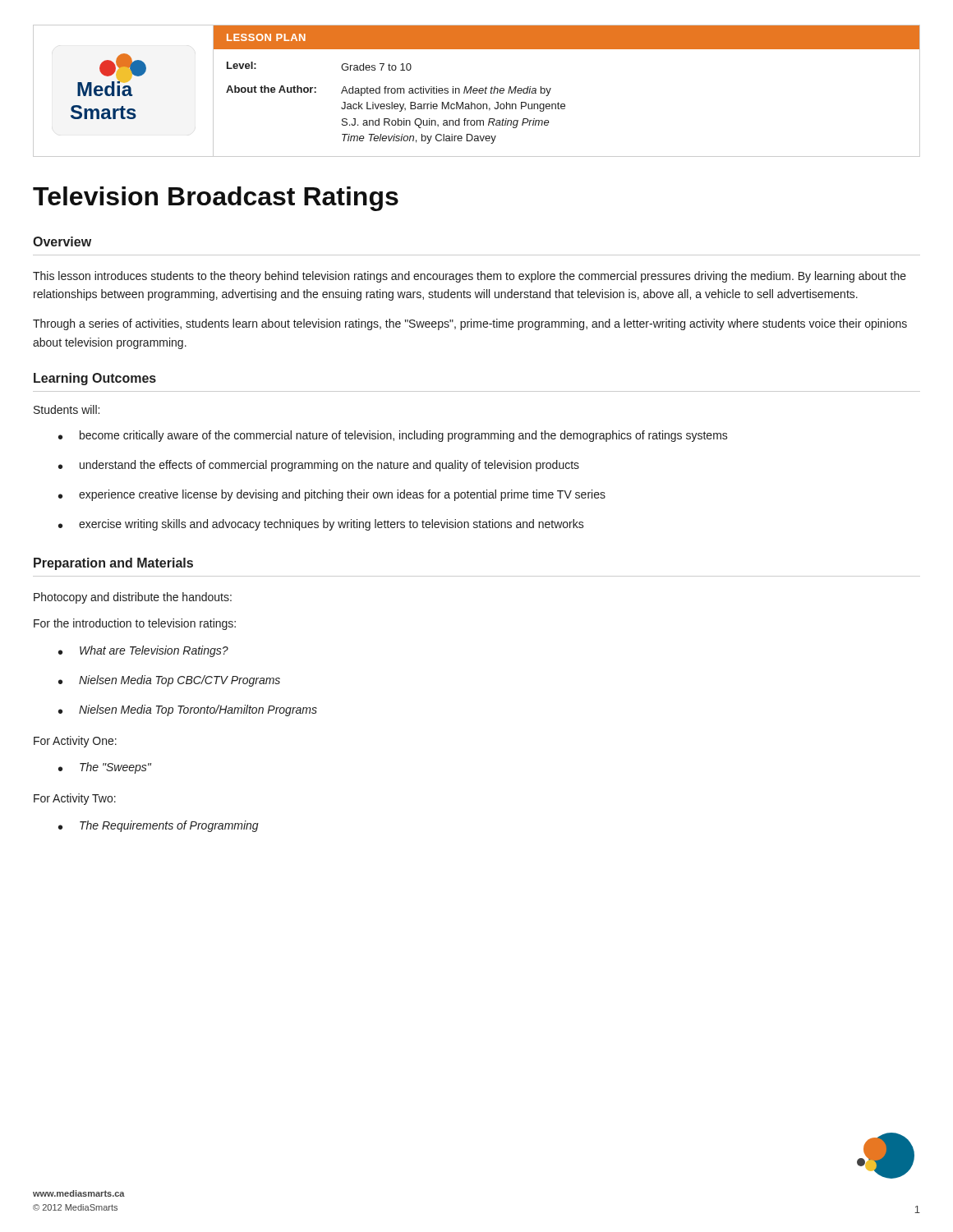The width and height of the screenshot is (953, 1232).
Task: Find the list item containing "• become critically aware"
Action: pos(489,437)
